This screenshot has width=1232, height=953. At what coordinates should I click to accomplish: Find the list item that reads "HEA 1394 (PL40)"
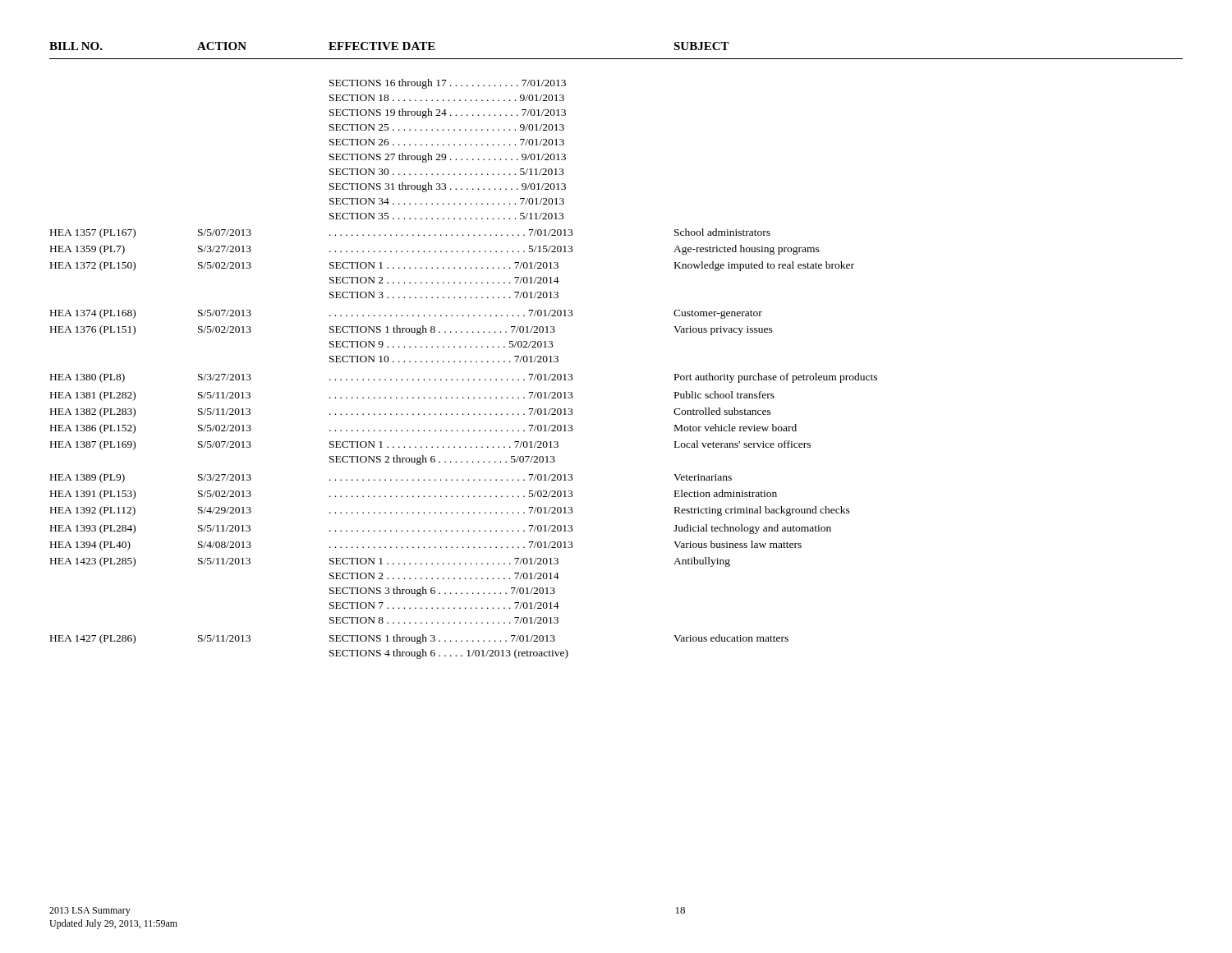426,546
